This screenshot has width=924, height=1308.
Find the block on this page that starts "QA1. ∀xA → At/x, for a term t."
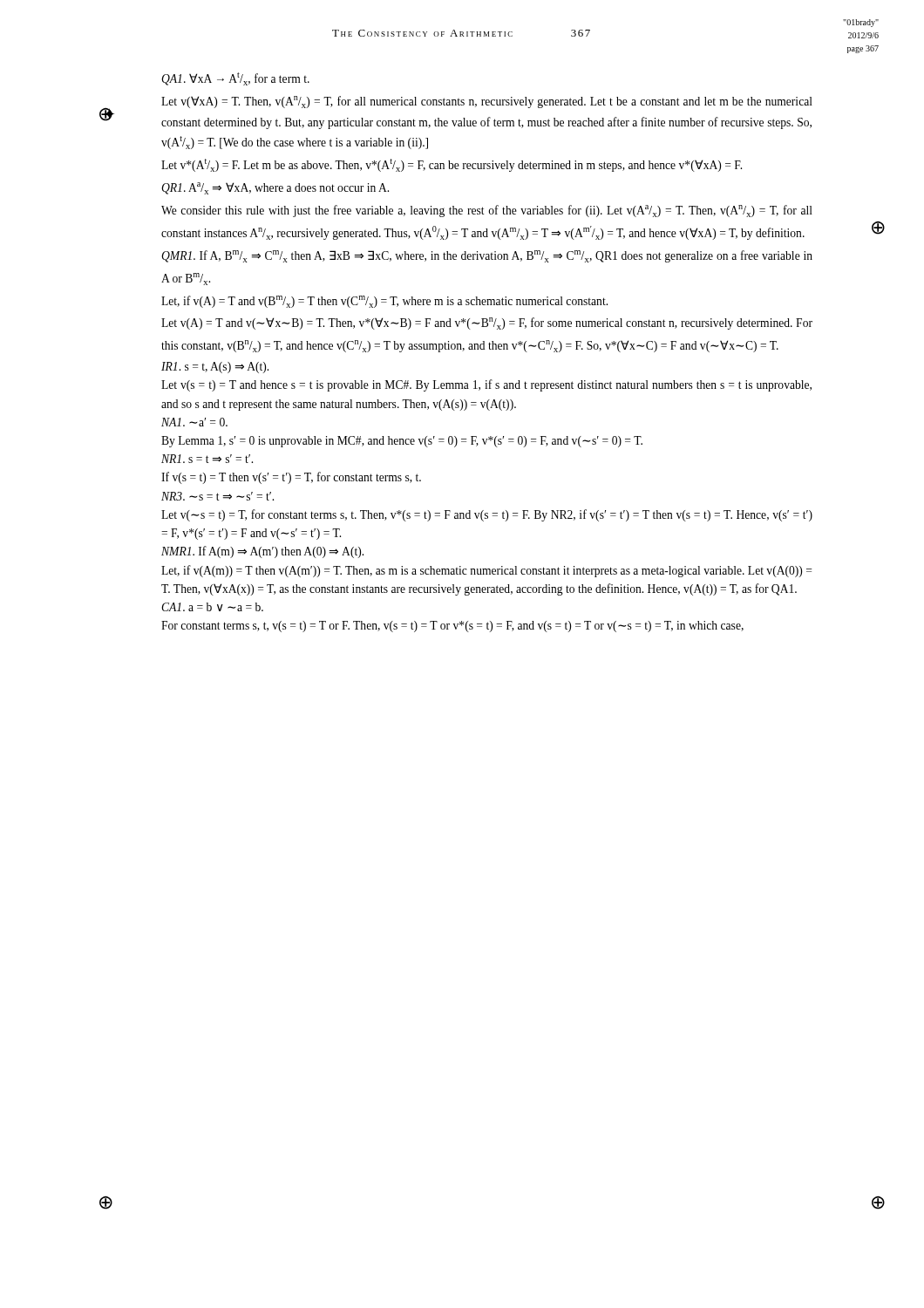(487, 352)
